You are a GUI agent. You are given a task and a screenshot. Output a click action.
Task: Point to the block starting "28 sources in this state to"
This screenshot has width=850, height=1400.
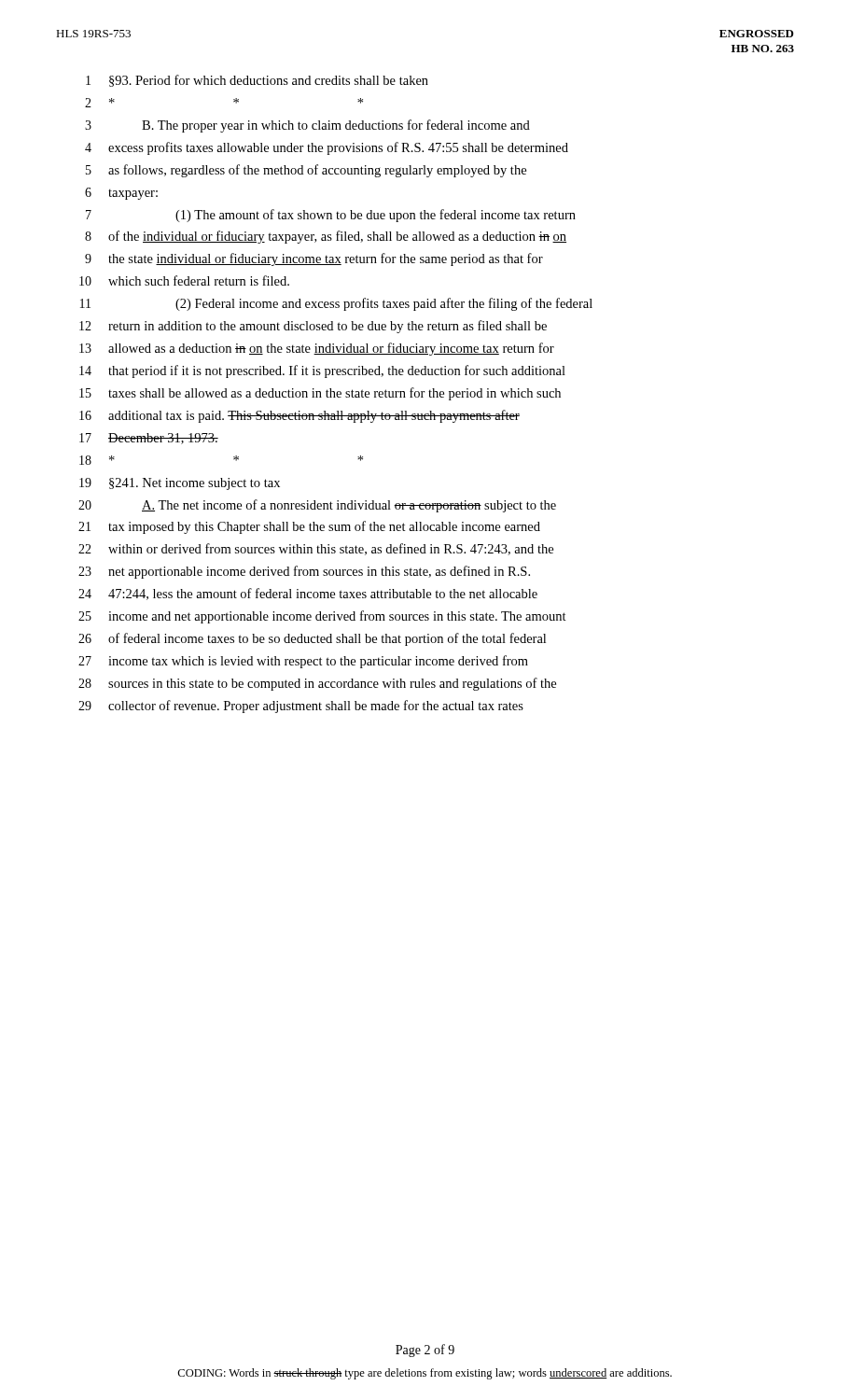tap(425, 684)
